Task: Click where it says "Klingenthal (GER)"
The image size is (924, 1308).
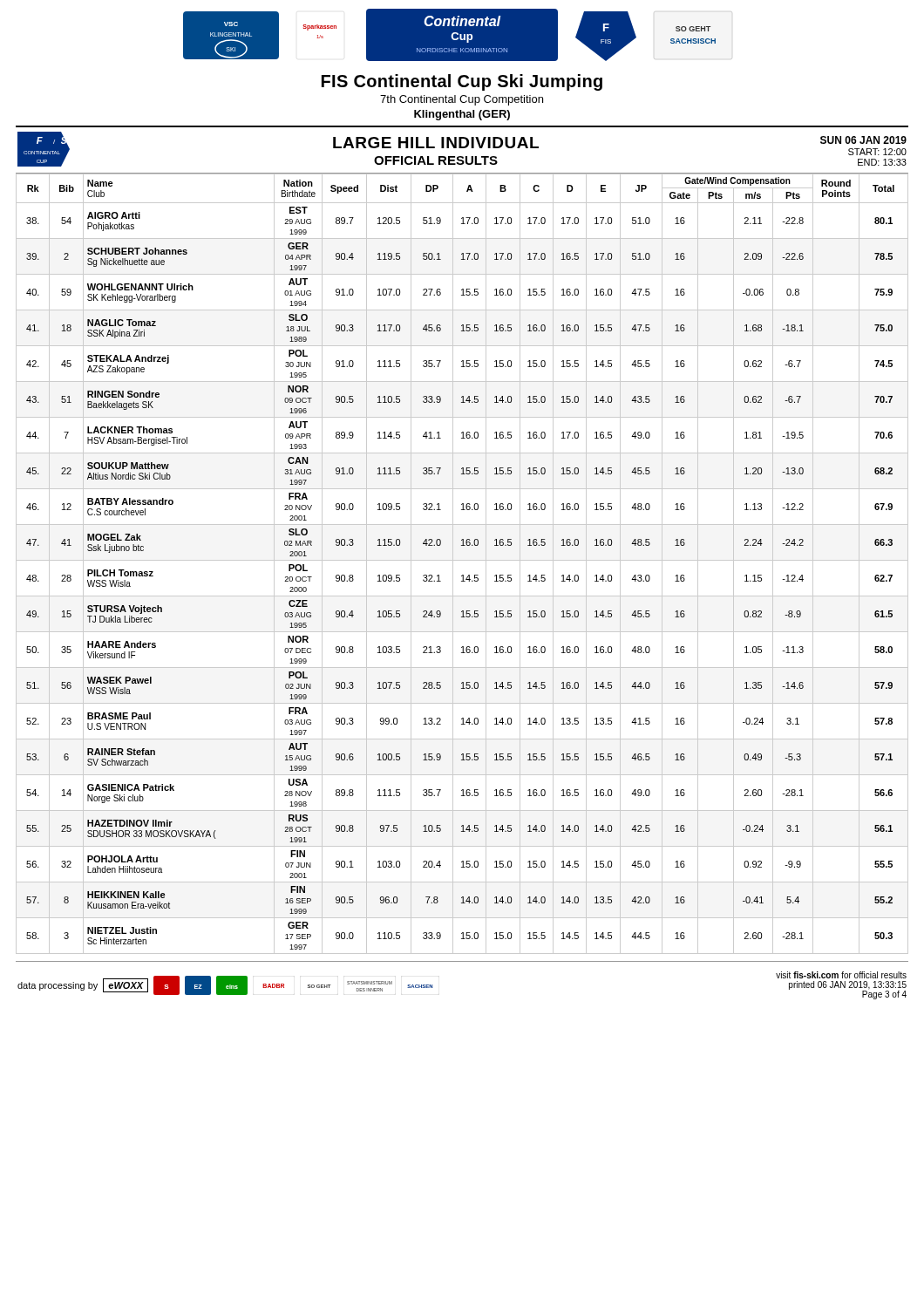Action: pyautogui.click(x=462, y=114)
